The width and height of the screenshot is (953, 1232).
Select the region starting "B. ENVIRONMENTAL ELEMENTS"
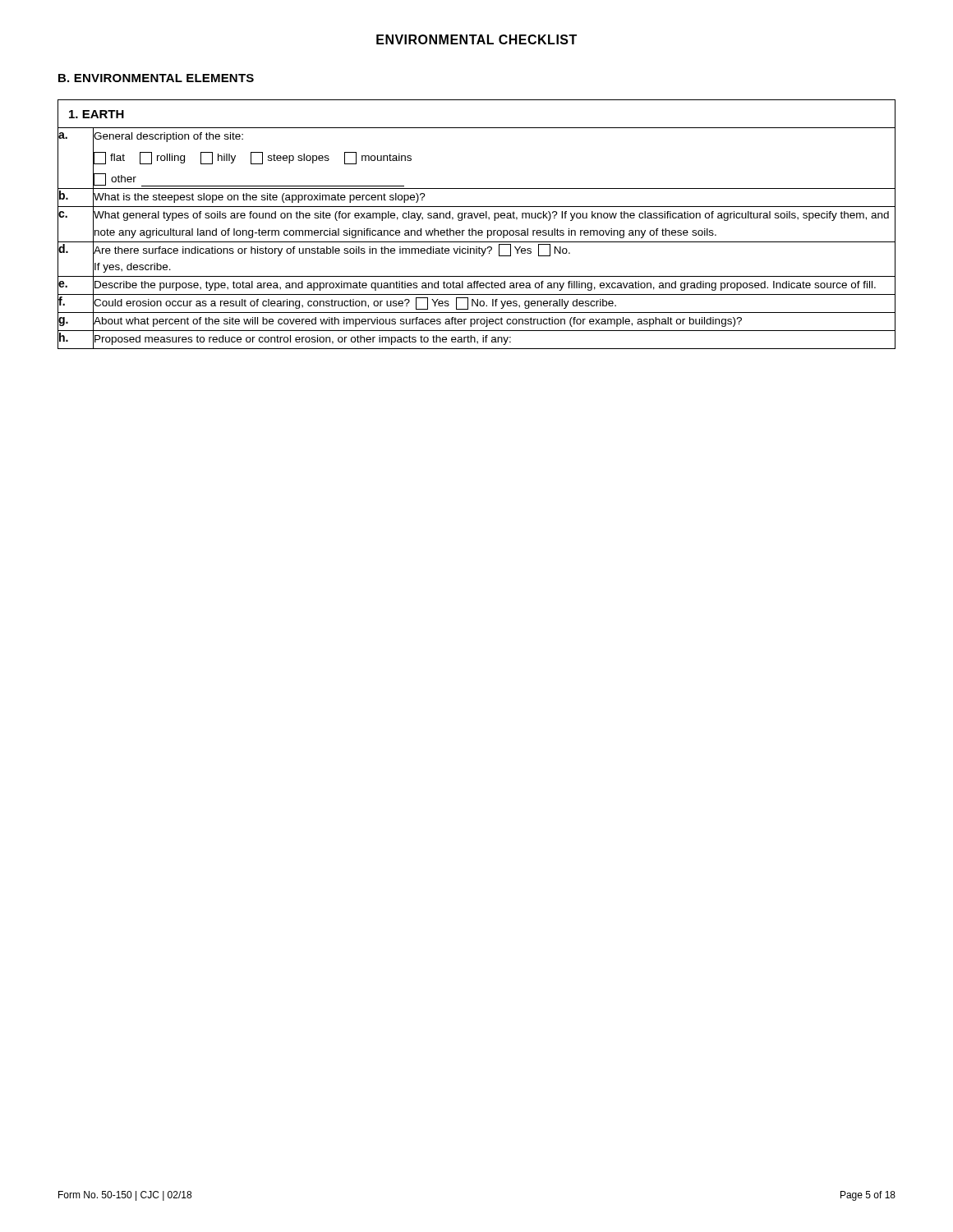click(x=156, y=78)
